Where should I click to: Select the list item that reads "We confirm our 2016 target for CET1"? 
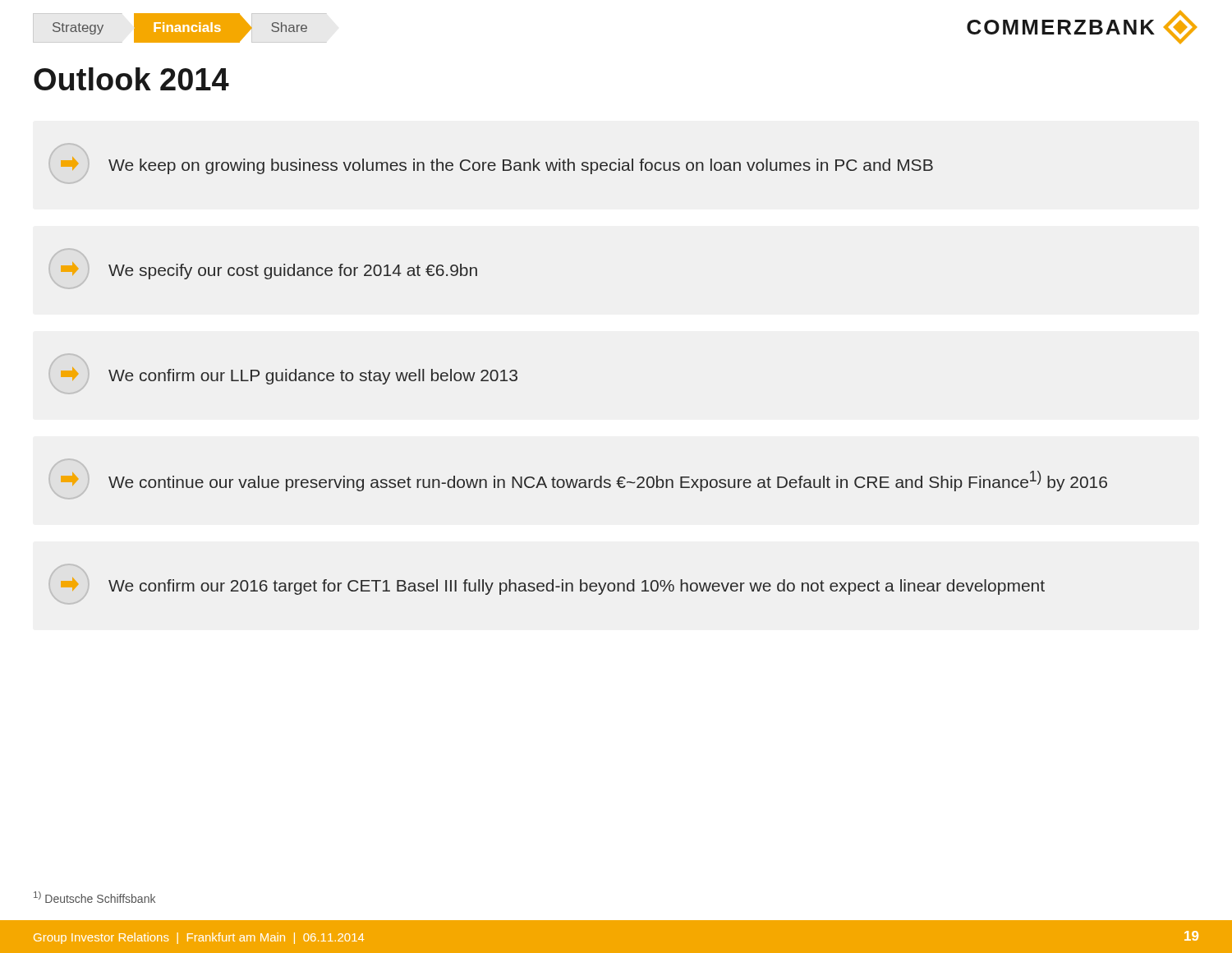(546, 586)
